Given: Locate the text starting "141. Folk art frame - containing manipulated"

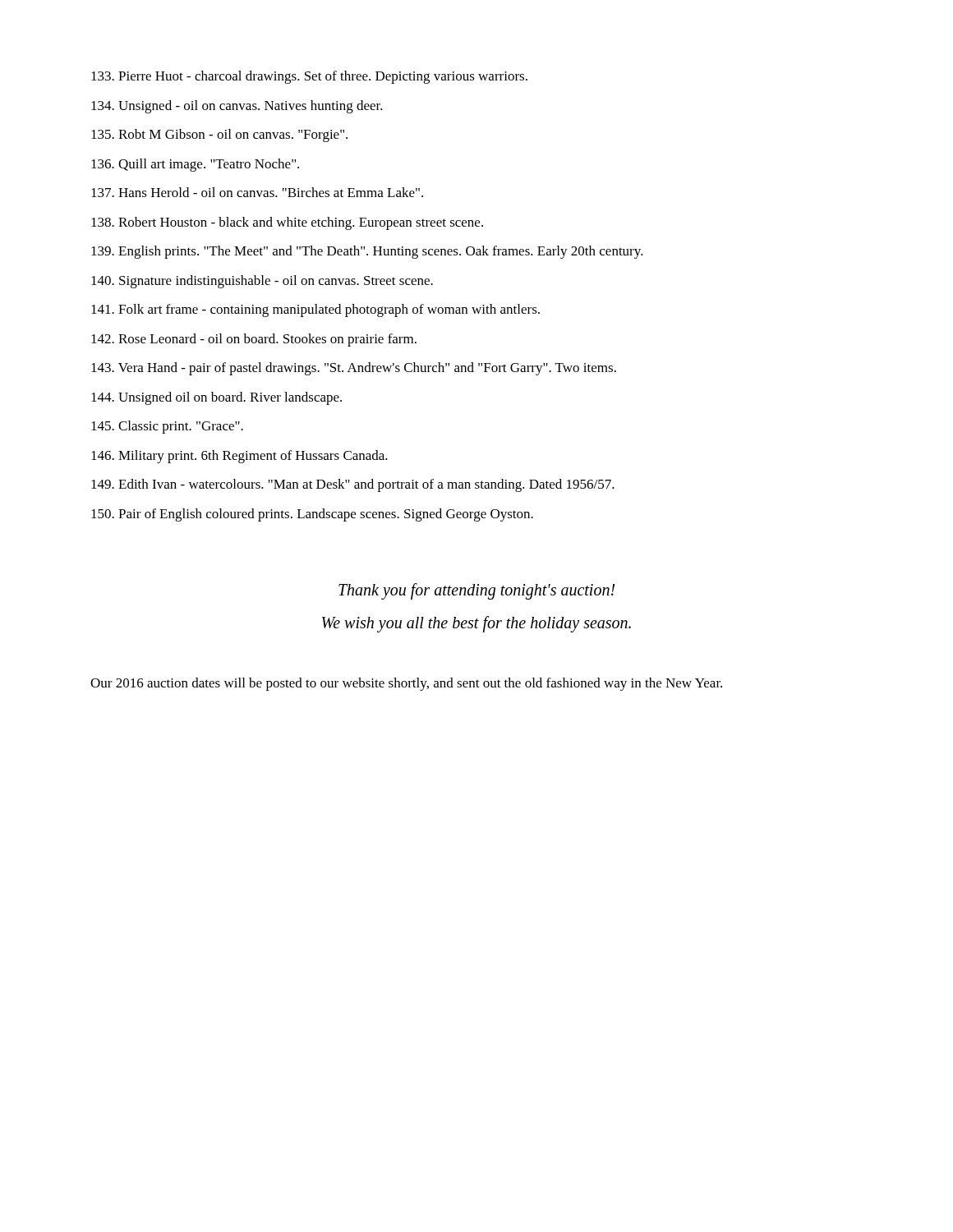Looking at the screenshot, I should [x=315, y=309].
